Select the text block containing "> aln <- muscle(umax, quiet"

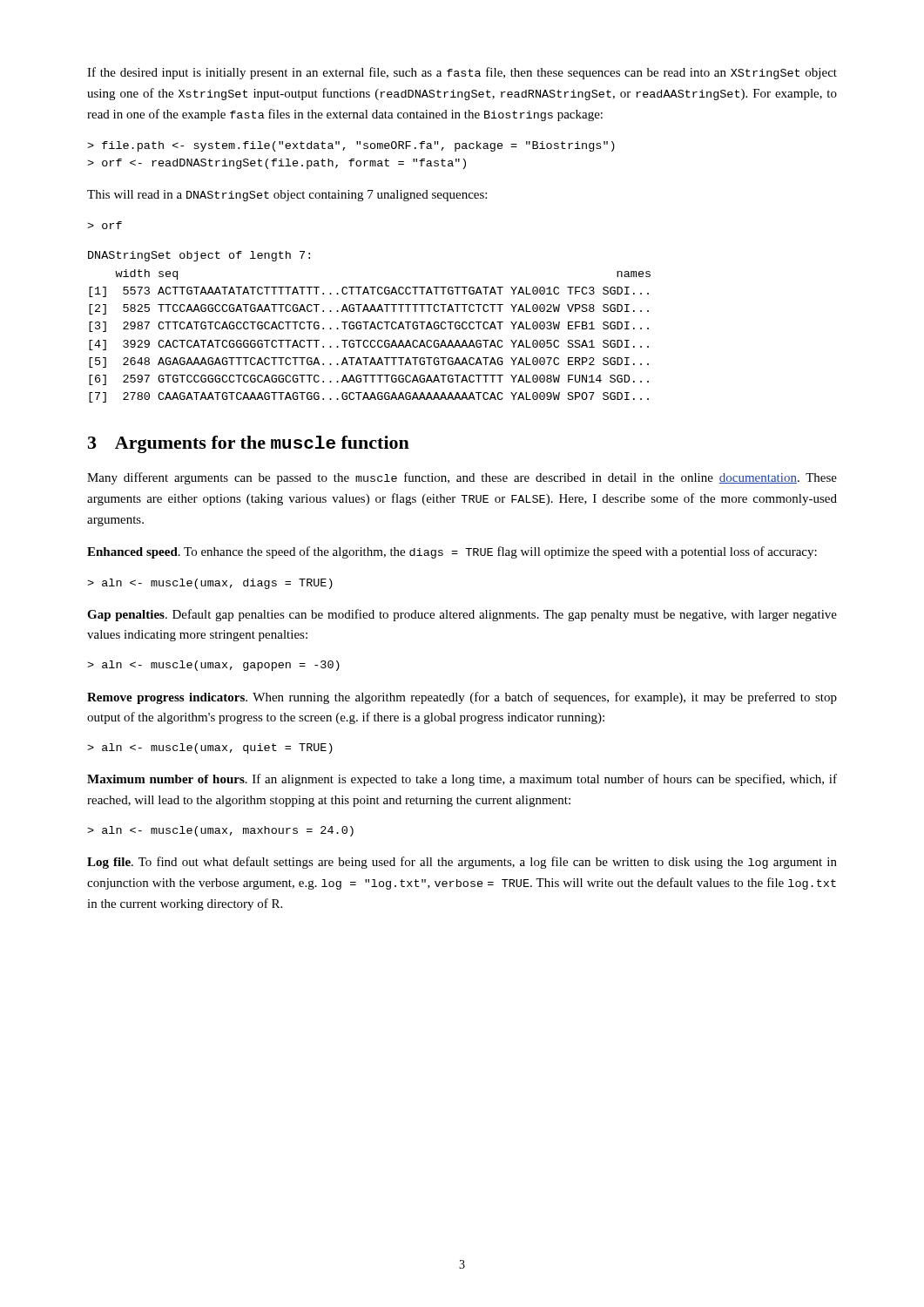211,748
